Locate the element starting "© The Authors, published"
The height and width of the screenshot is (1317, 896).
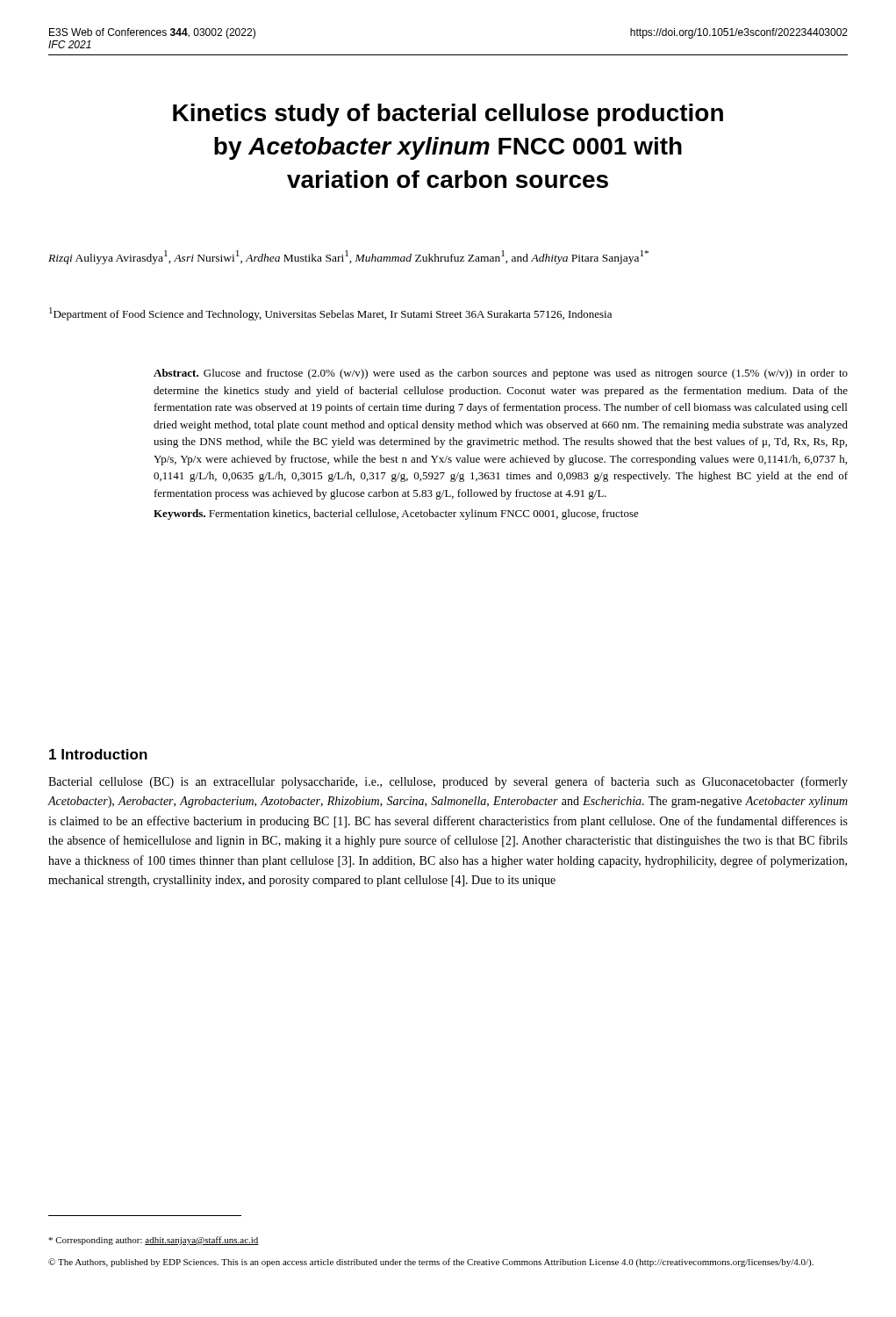coord(431,1261)
